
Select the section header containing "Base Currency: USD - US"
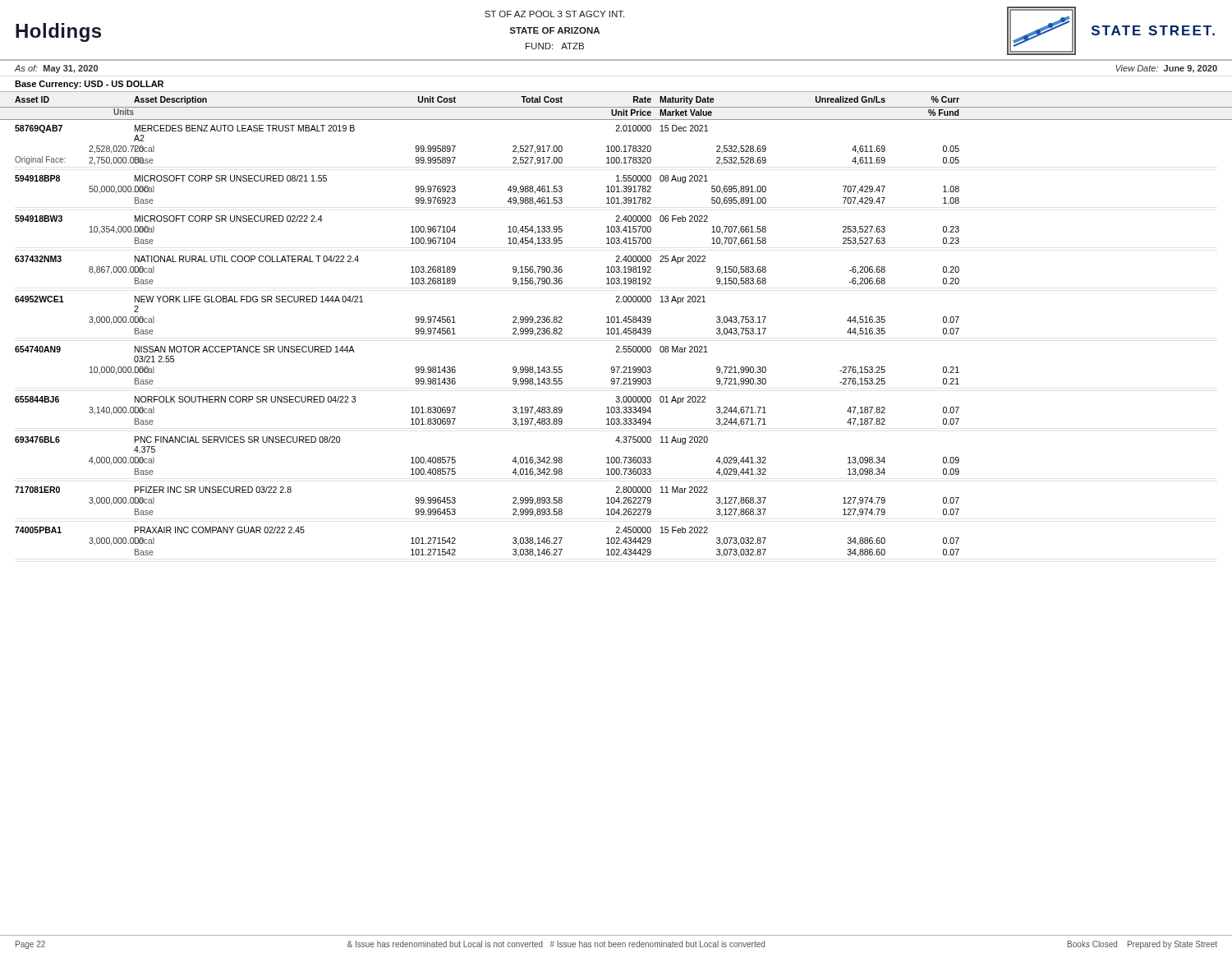89,84
